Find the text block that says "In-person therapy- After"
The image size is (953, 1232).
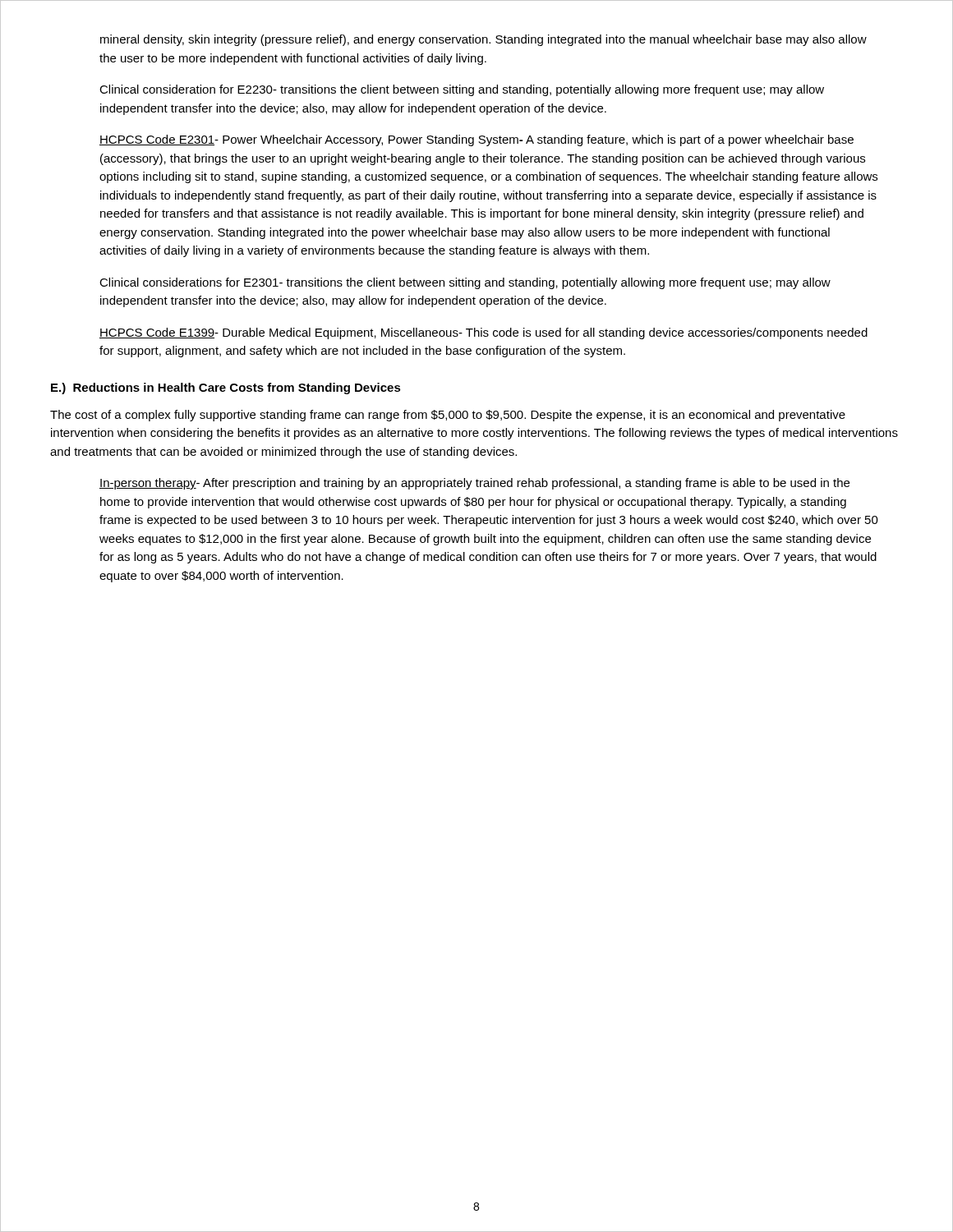(489, 529)
